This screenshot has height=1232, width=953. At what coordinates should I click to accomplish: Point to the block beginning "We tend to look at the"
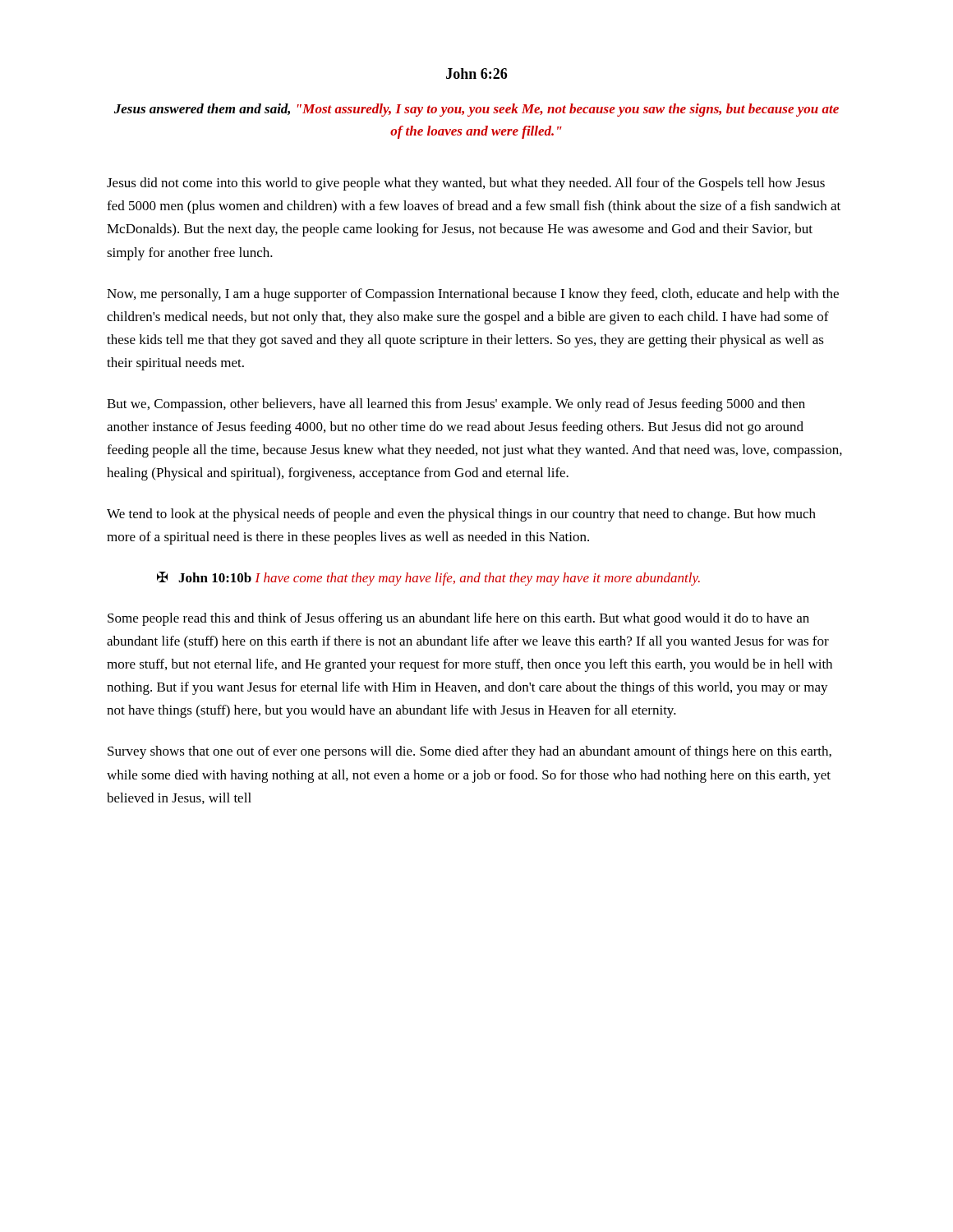(x=461, y=525)
